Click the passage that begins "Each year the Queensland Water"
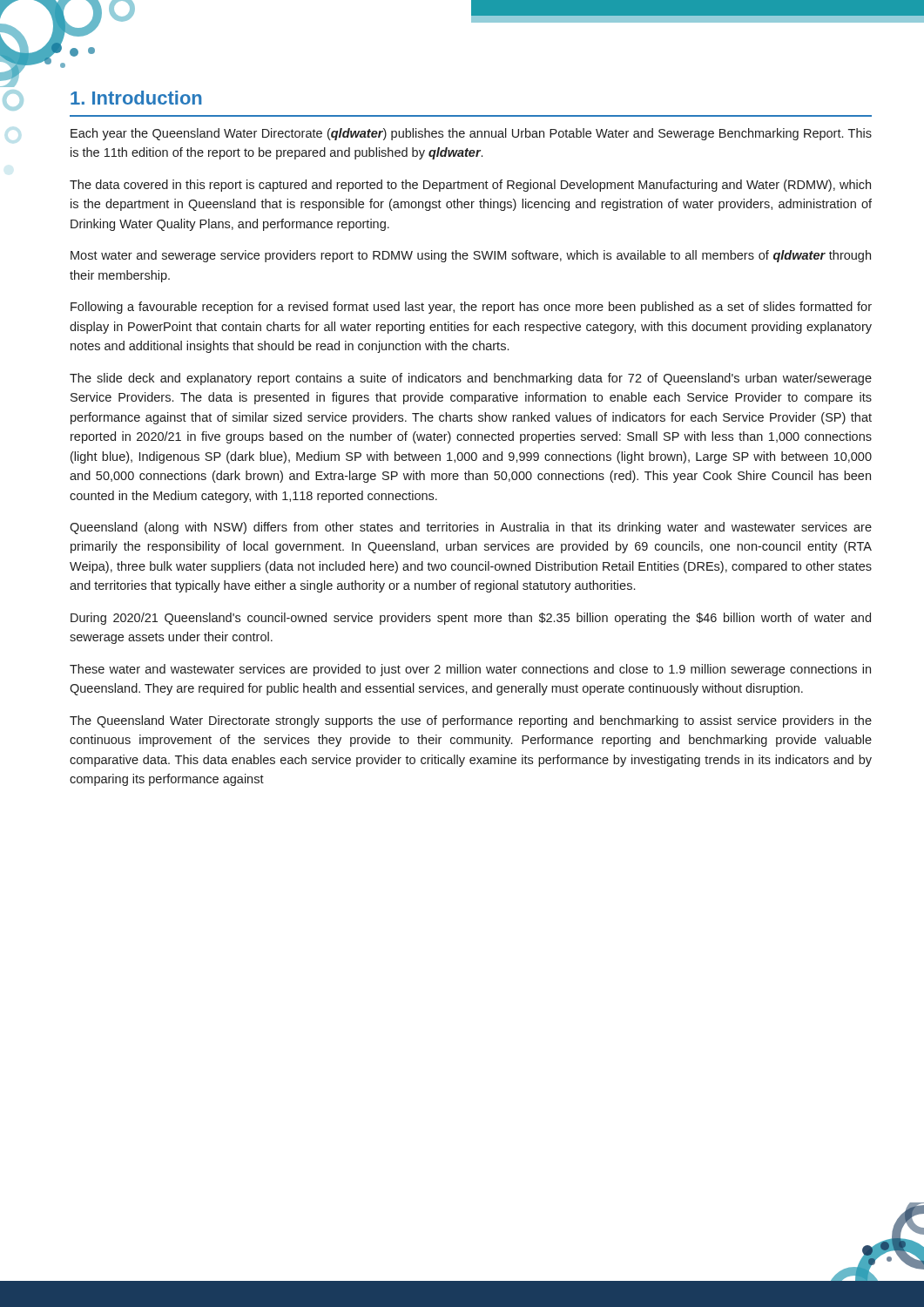Viewport: 924px width, 1307px height. (x=471, y=143)
